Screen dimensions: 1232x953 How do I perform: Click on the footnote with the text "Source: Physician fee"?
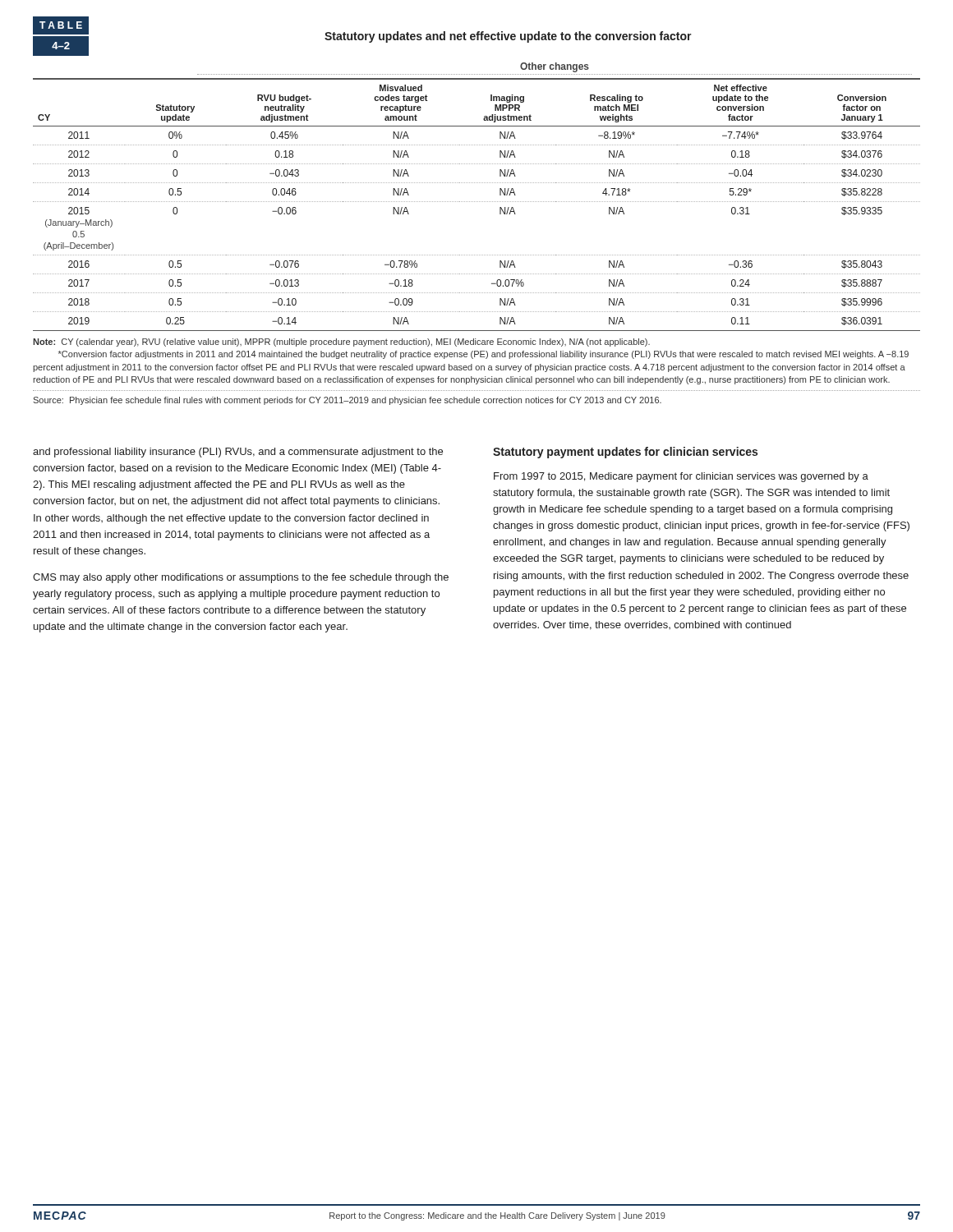(347, 400)
